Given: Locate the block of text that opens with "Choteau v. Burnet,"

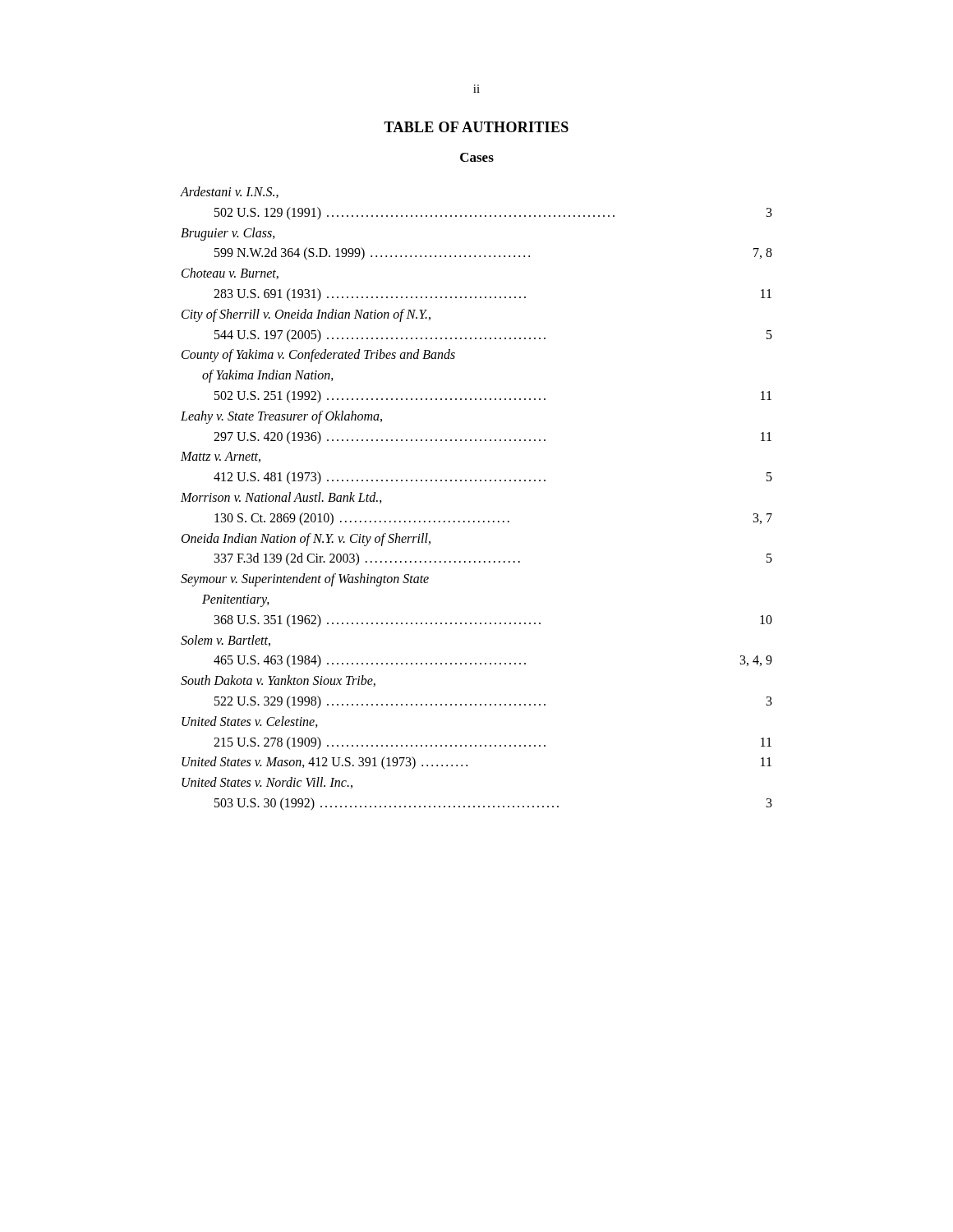Looking at the screenshot, I should [476, 285].
